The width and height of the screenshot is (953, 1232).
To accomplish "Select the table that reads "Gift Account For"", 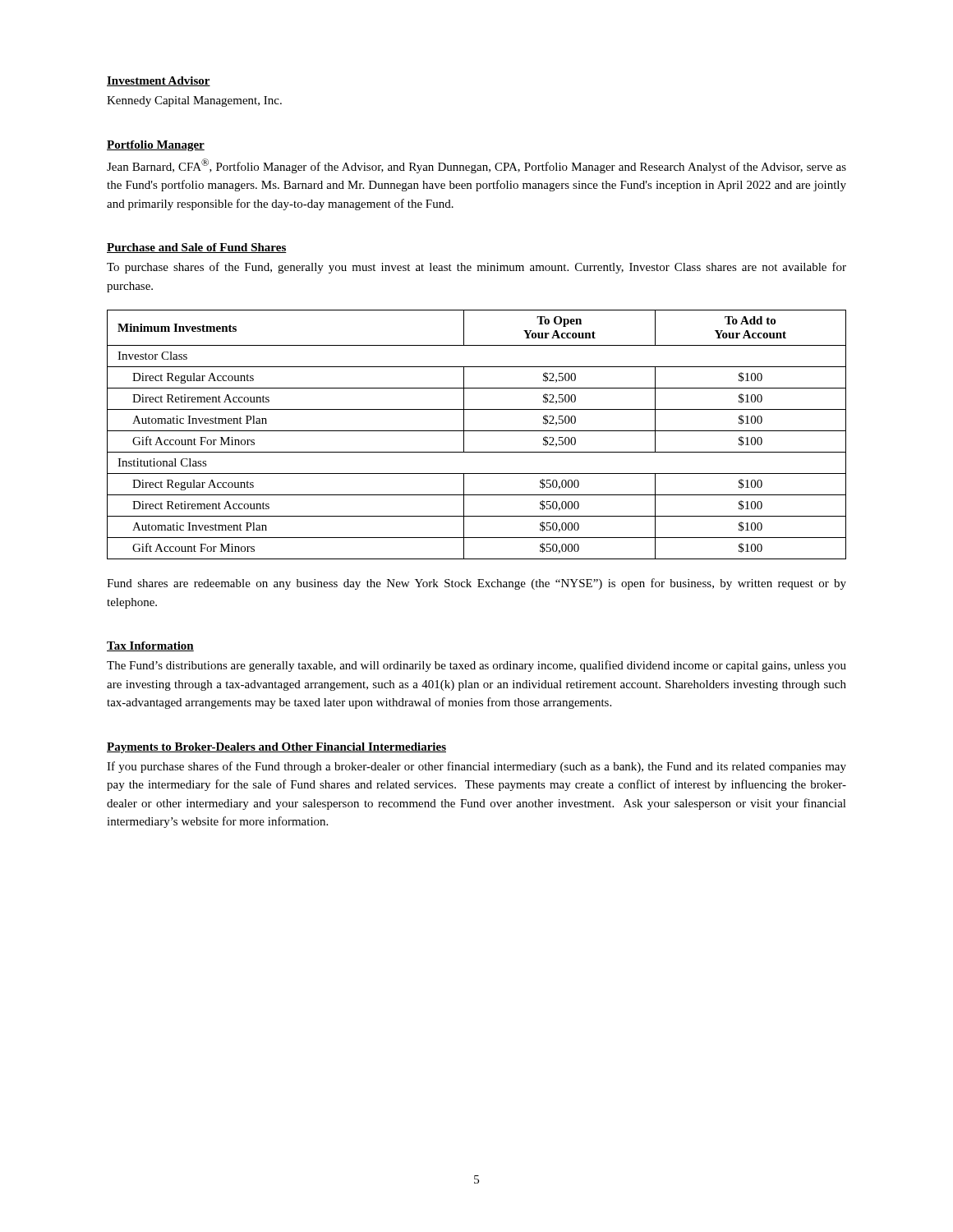I will (476, 434).
